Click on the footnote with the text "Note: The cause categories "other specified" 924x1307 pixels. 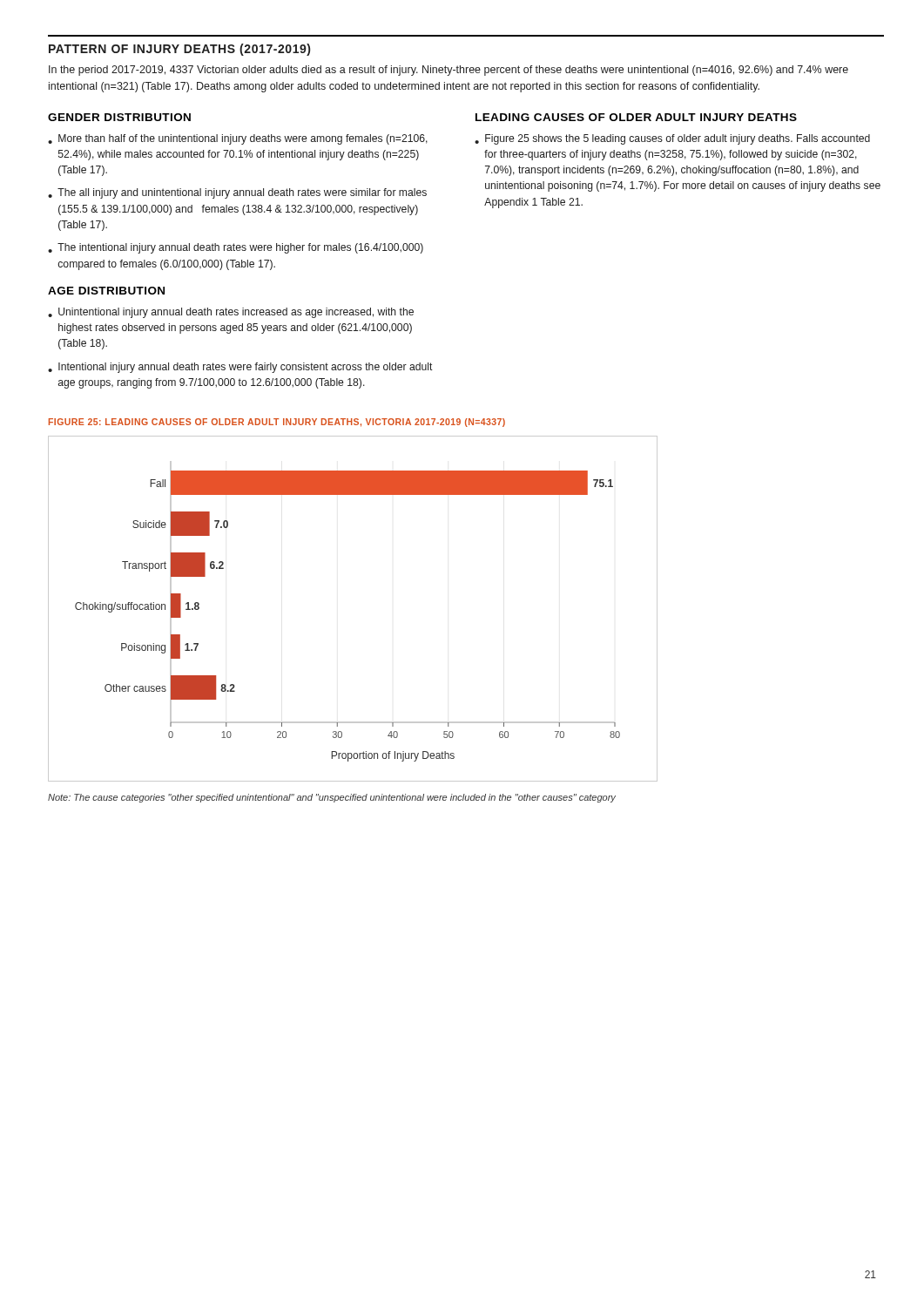(332, 798)
